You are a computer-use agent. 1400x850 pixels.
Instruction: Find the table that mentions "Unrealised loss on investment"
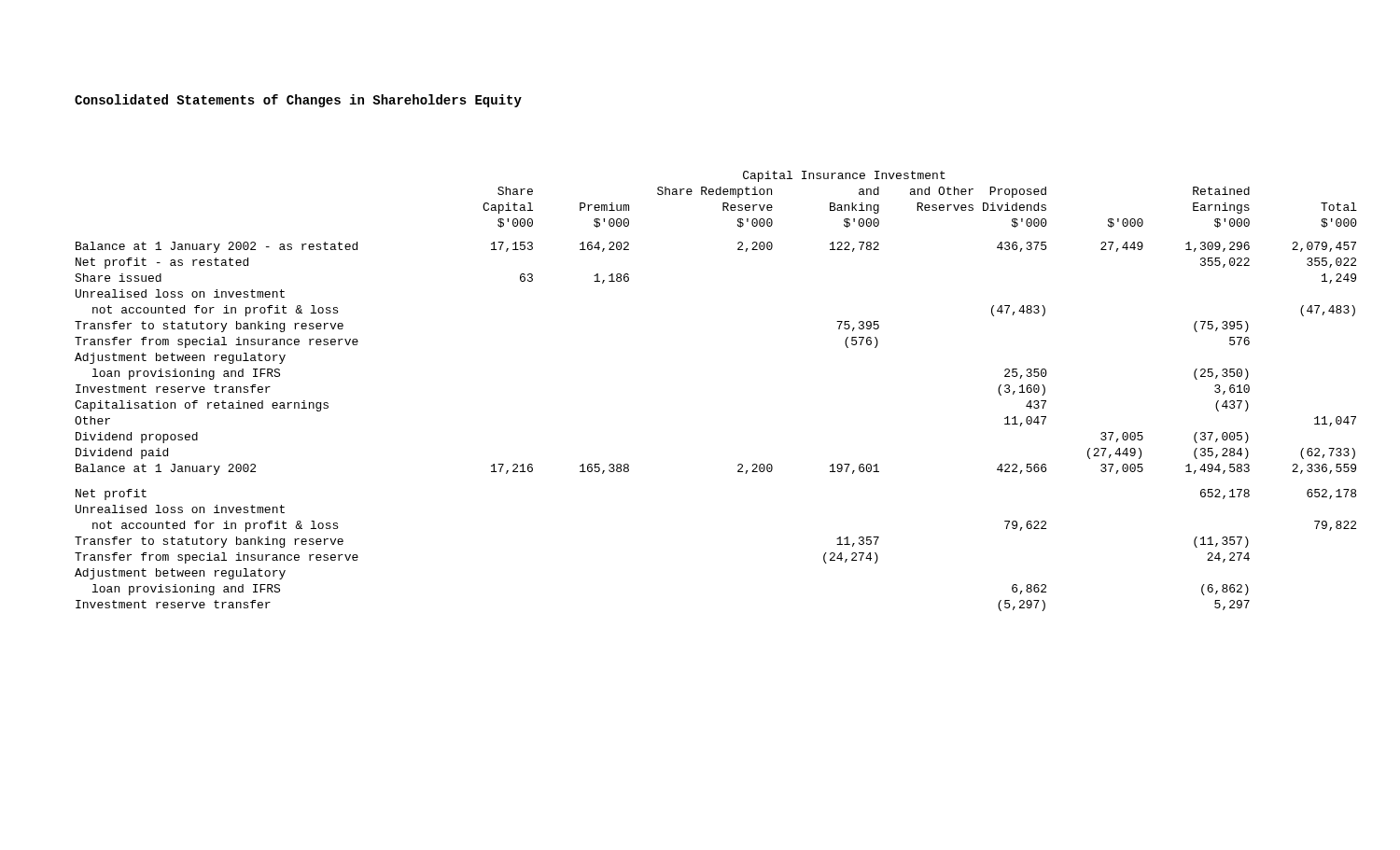719,390
